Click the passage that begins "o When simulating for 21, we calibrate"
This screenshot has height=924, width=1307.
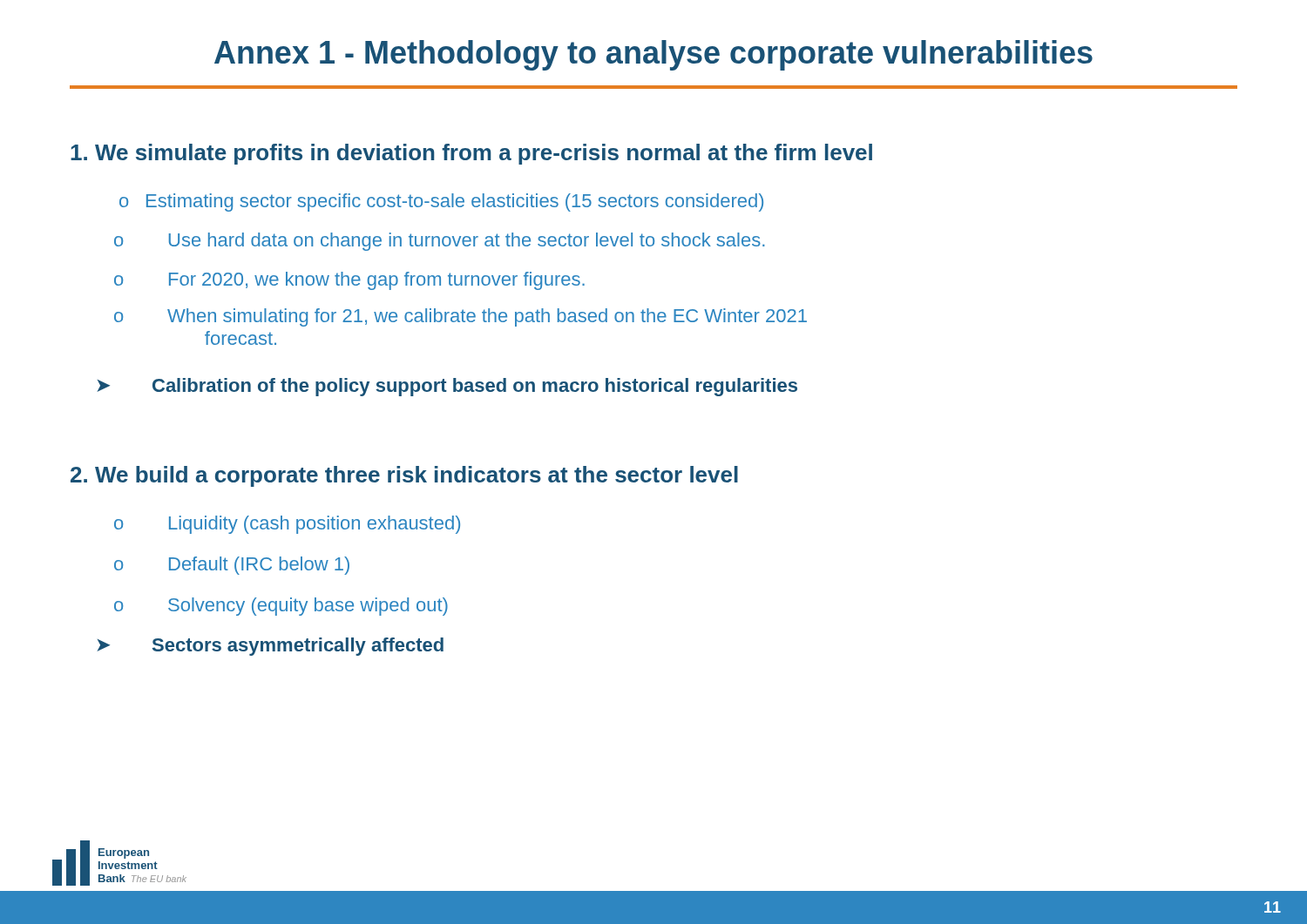(675, 327)
